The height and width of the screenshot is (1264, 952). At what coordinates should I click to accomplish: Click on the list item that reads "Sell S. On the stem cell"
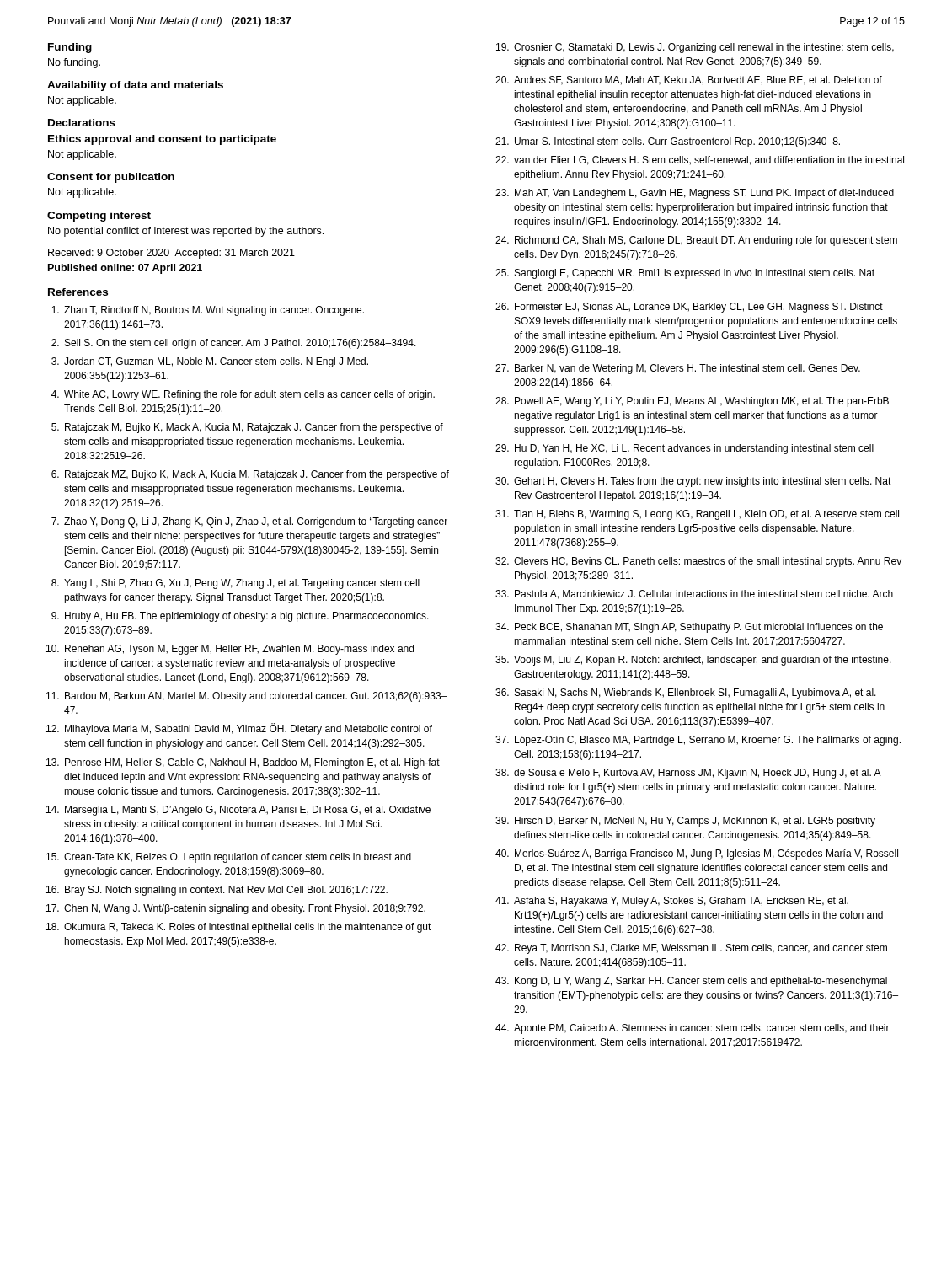point(240,343)
